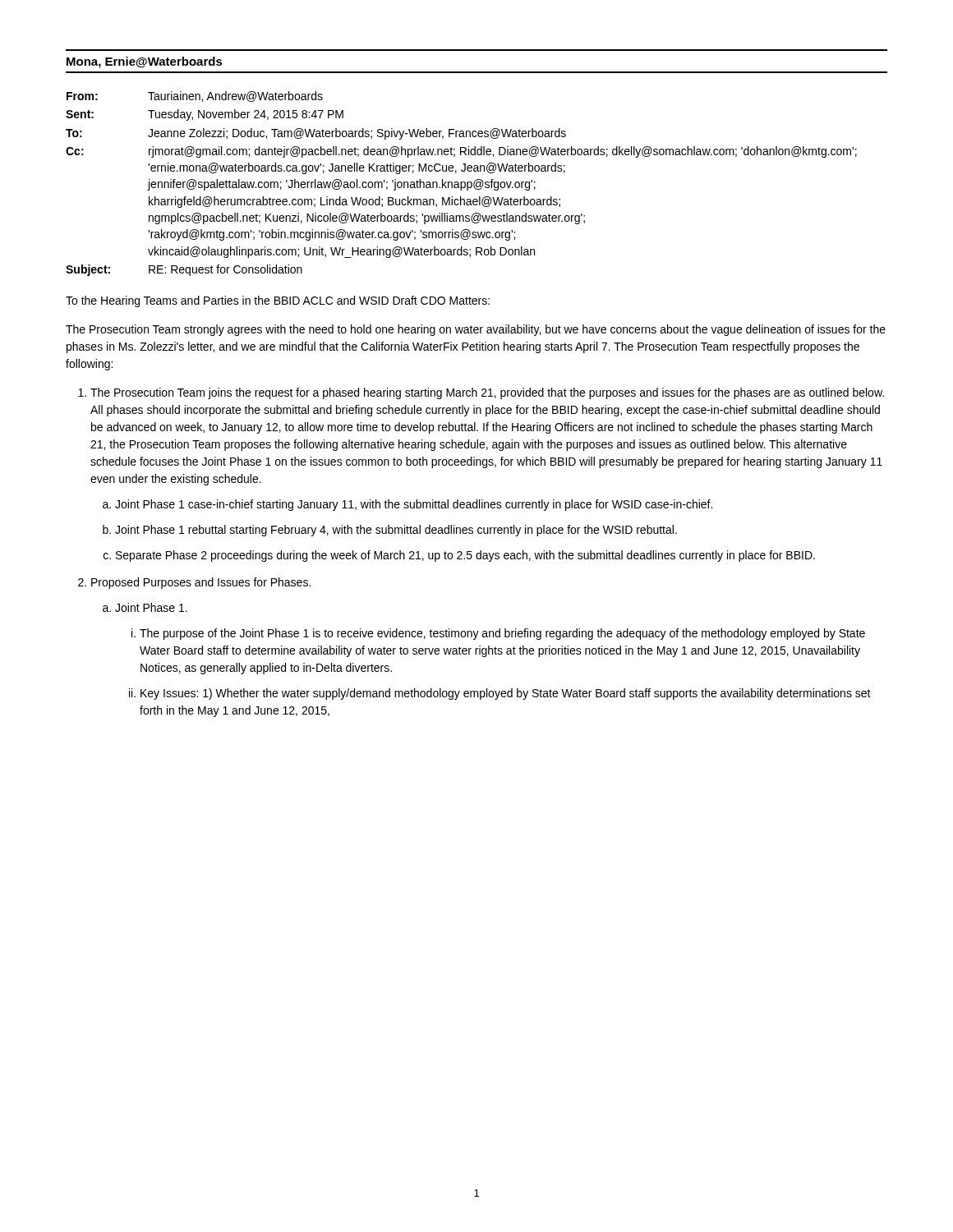Click on the text block that reads "To the Hearing"
The height and width of the screenshot is (1232, 953).
(x=278, y=301)
